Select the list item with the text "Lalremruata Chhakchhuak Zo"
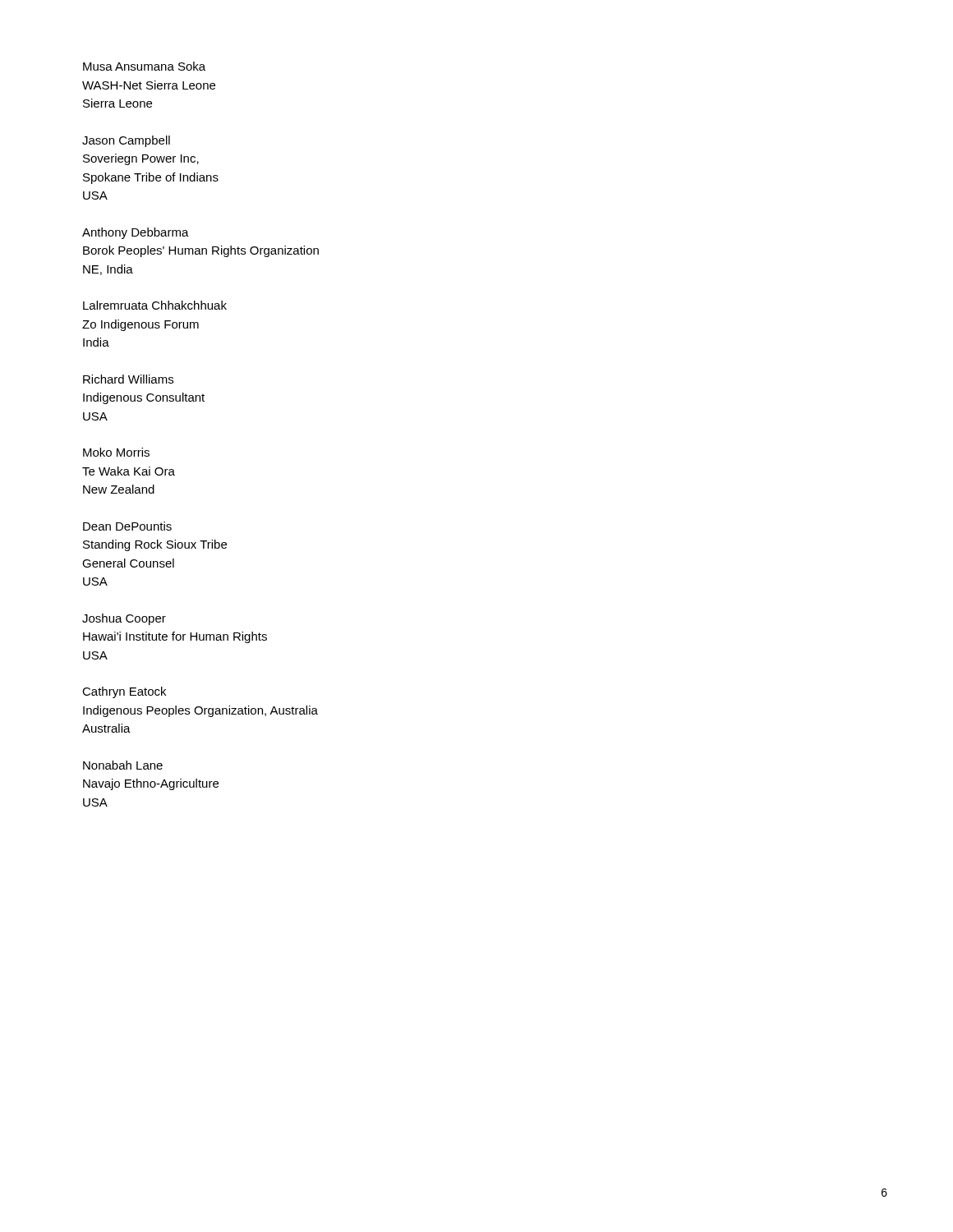Viewport: 953px width, 1232px height. coord(154,324)
